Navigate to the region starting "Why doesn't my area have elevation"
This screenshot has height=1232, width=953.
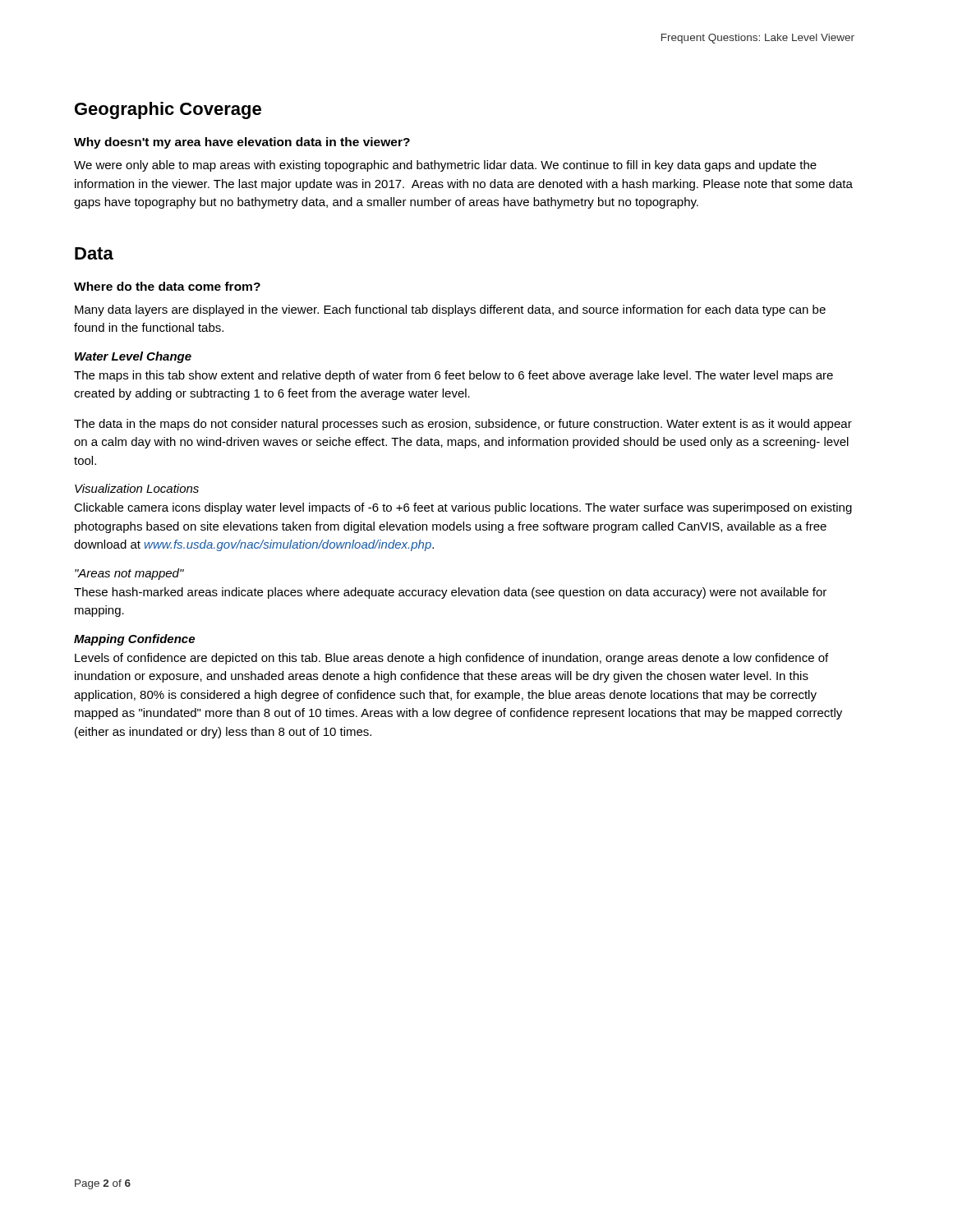coord(242,143)
